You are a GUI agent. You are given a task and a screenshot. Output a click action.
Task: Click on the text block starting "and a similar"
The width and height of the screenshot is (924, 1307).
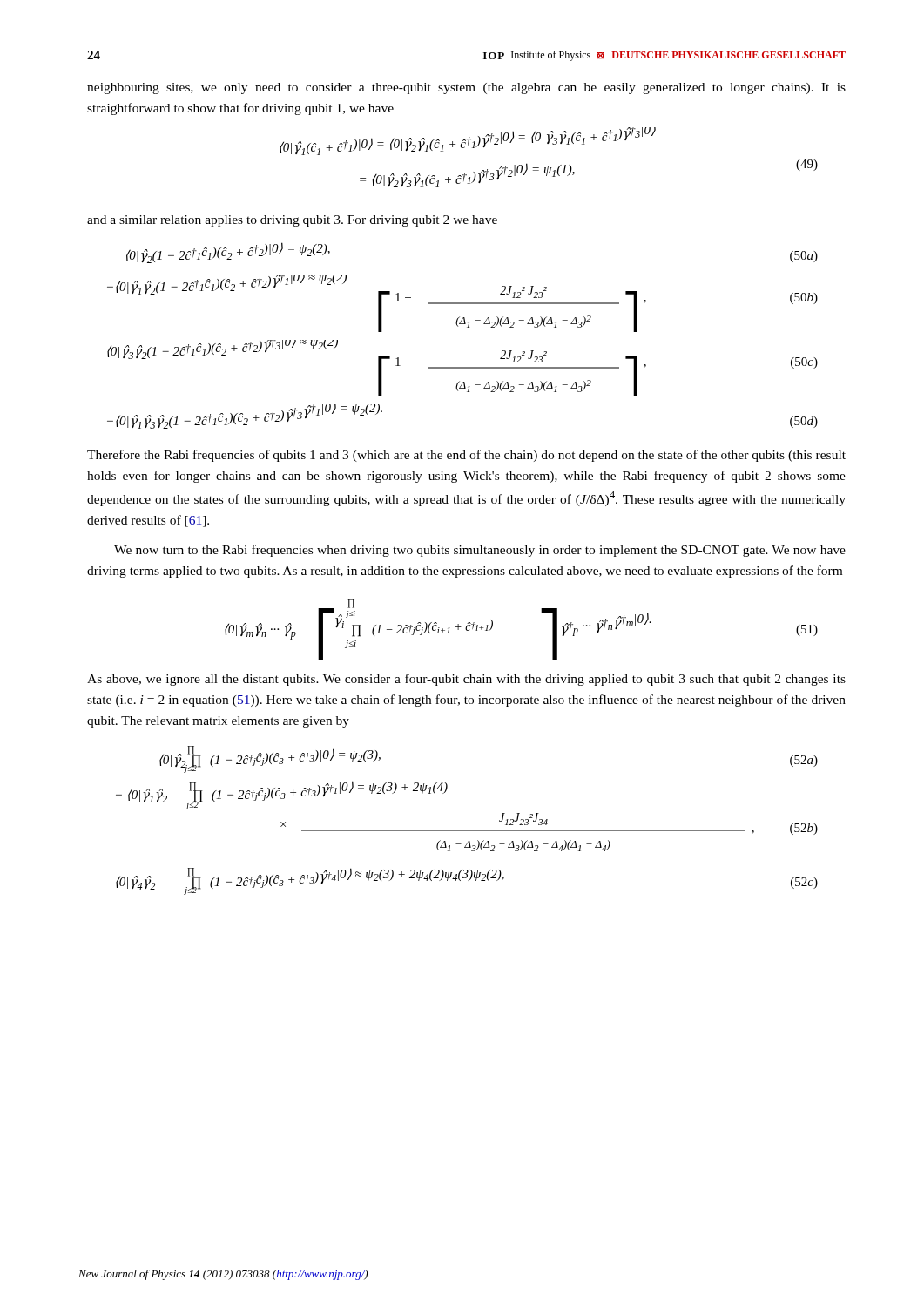(x=292, y=219)
